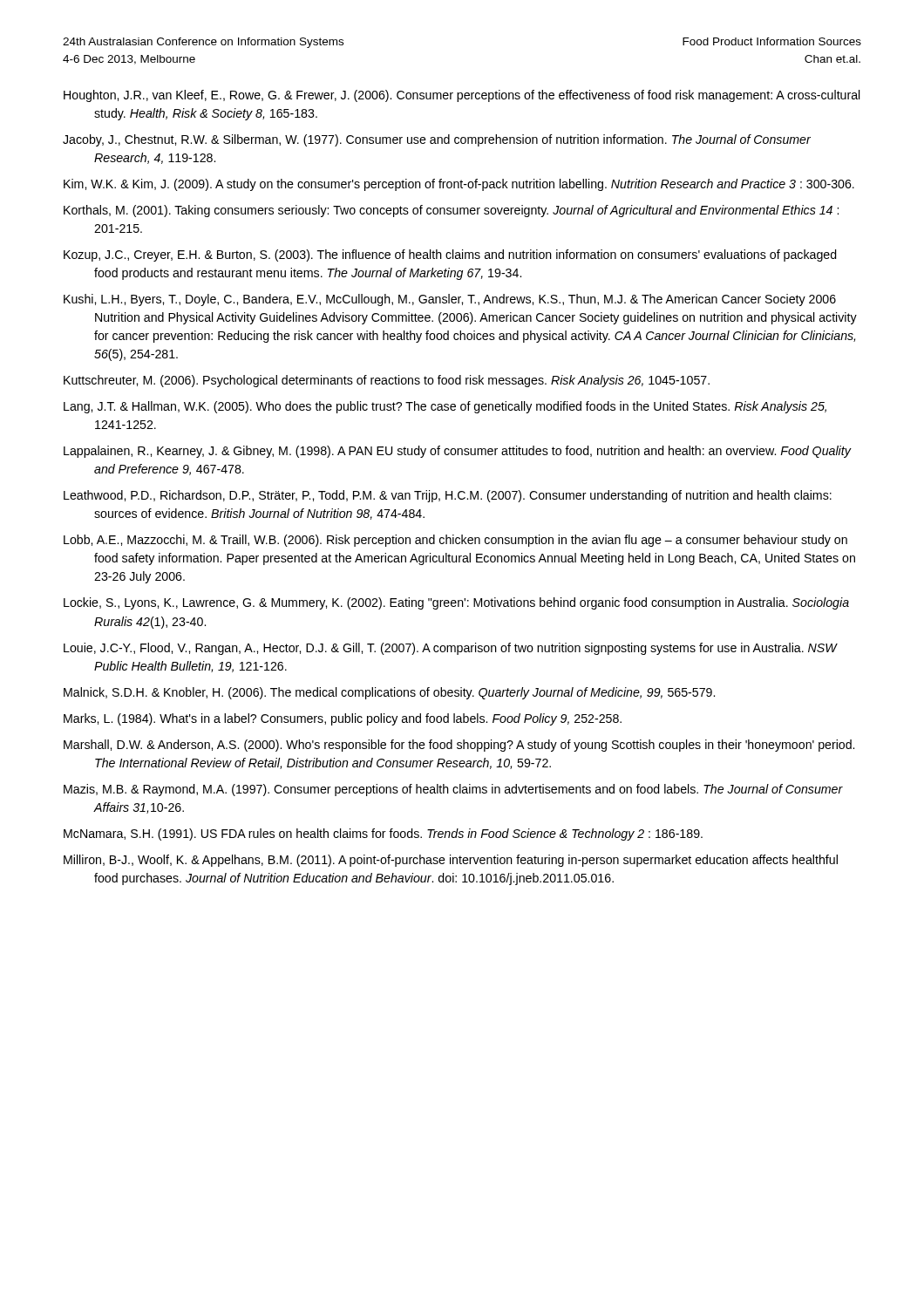Click on the list item with the text "Marshall, D.W. & Anderson, A.S. (2000). Who's responsible"
The image size is (924, 1308).
coord(459,753)
